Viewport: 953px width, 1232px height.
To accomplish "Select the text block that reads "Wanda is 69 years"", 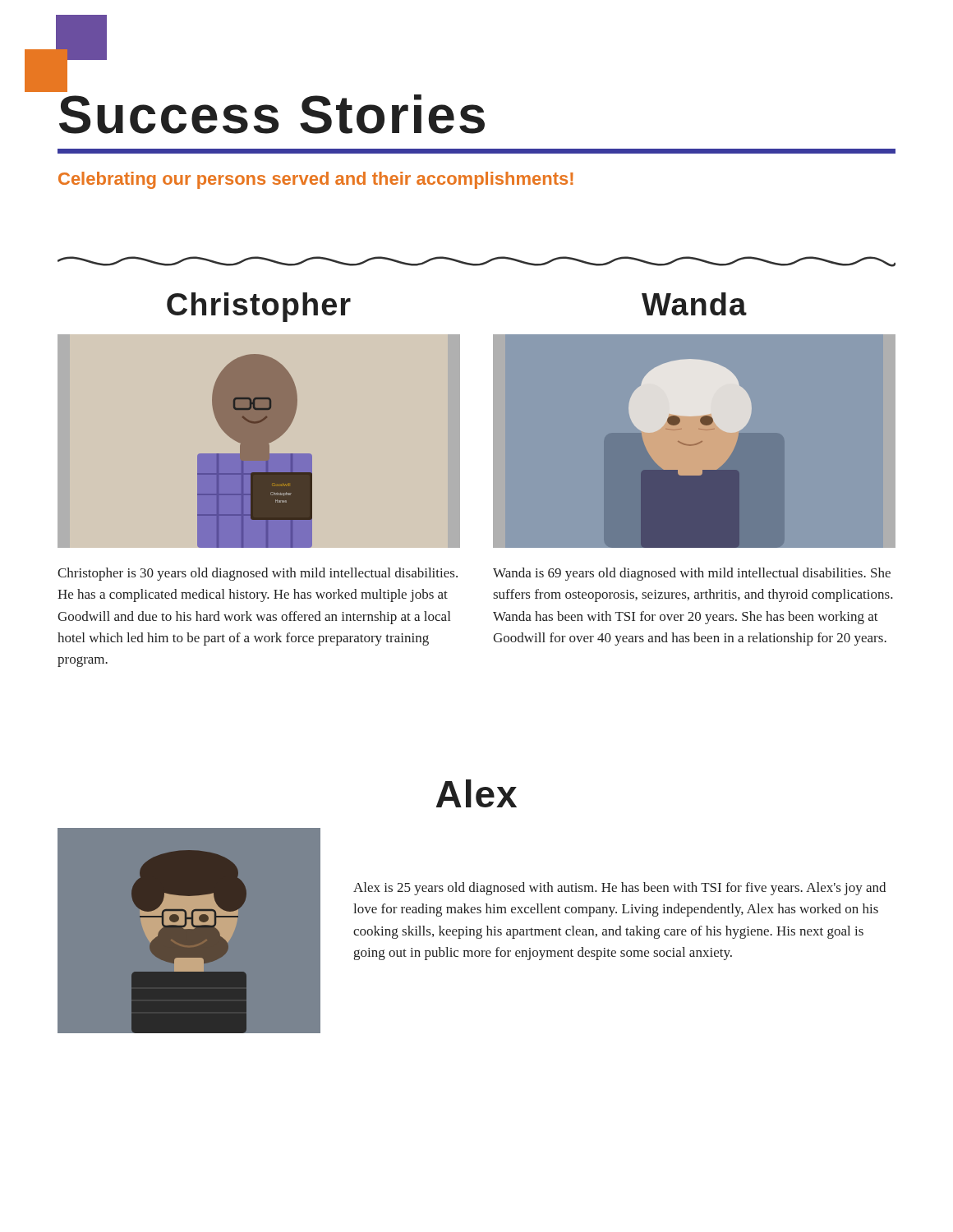I will click(x=693, y=605).
